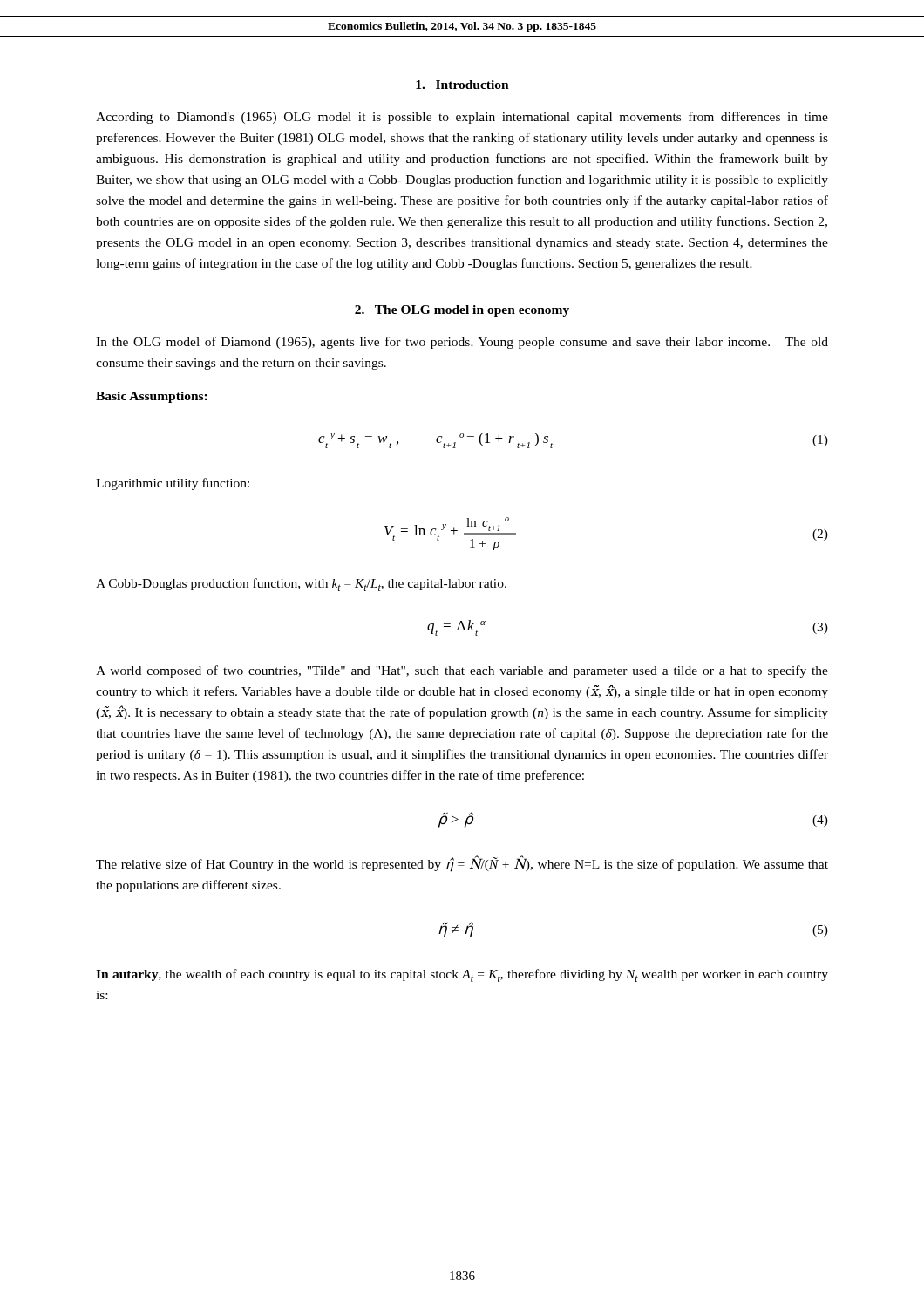Locate the formula containing "c t y + s t ="
Screen dimensions: 1308x924
click(462, 440)
